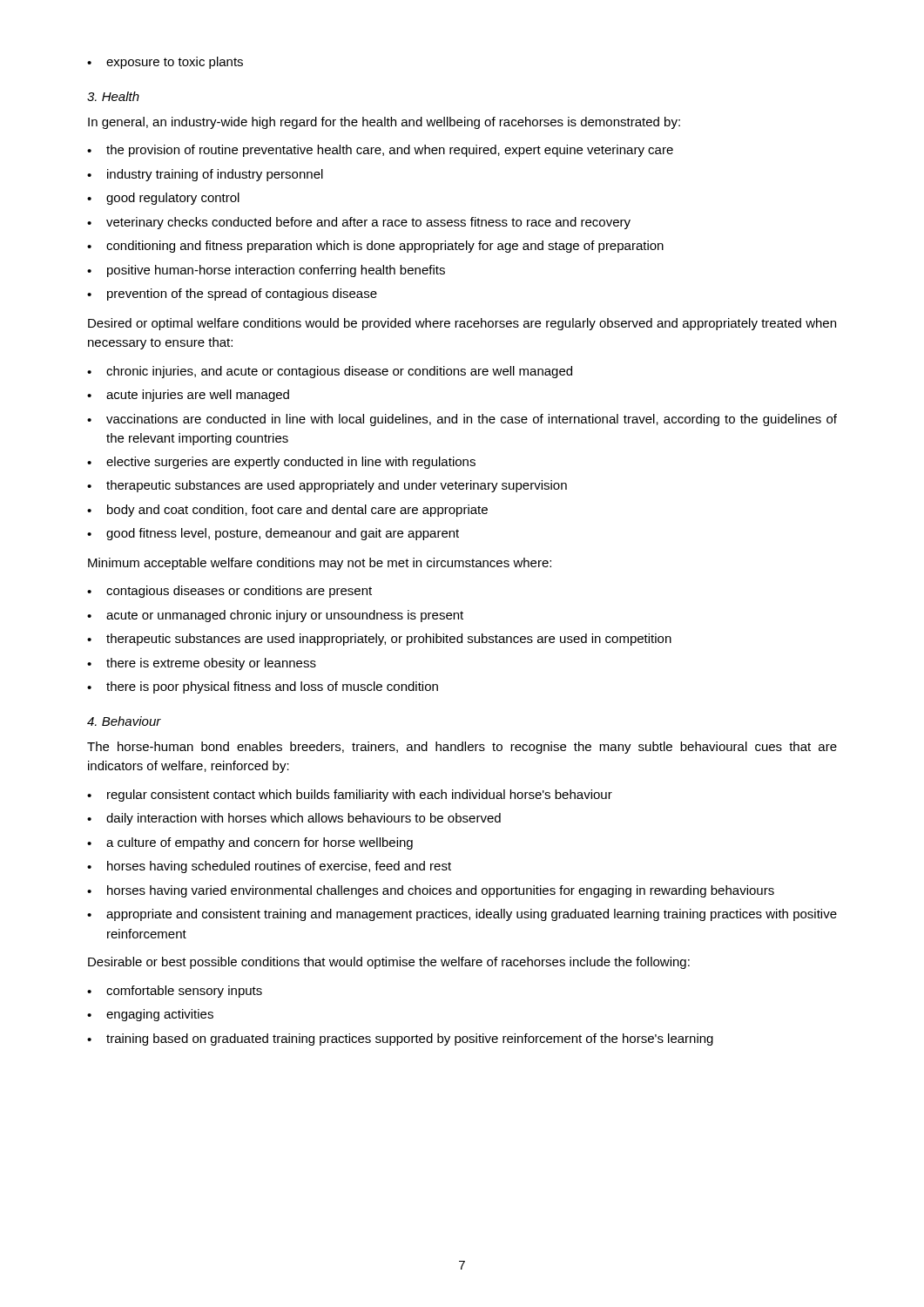The width and height of the screenshot is (924, 1307).
Task: Click where it says "• there is extreme obesity or leanness"
Action: point(202,664)
